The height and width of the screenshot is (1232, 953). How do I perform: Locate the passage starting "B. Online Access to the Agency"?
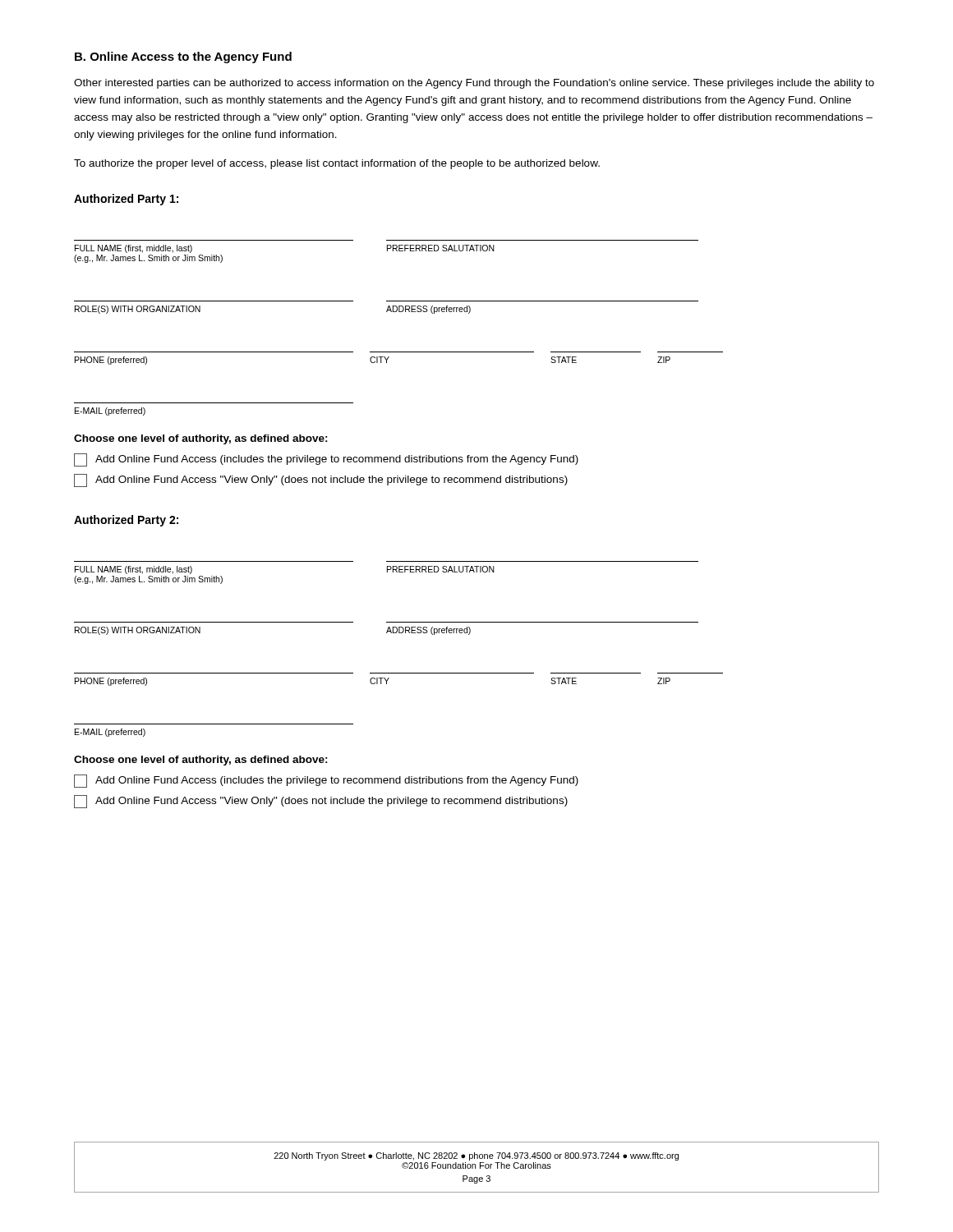click(x=183, y=56)
